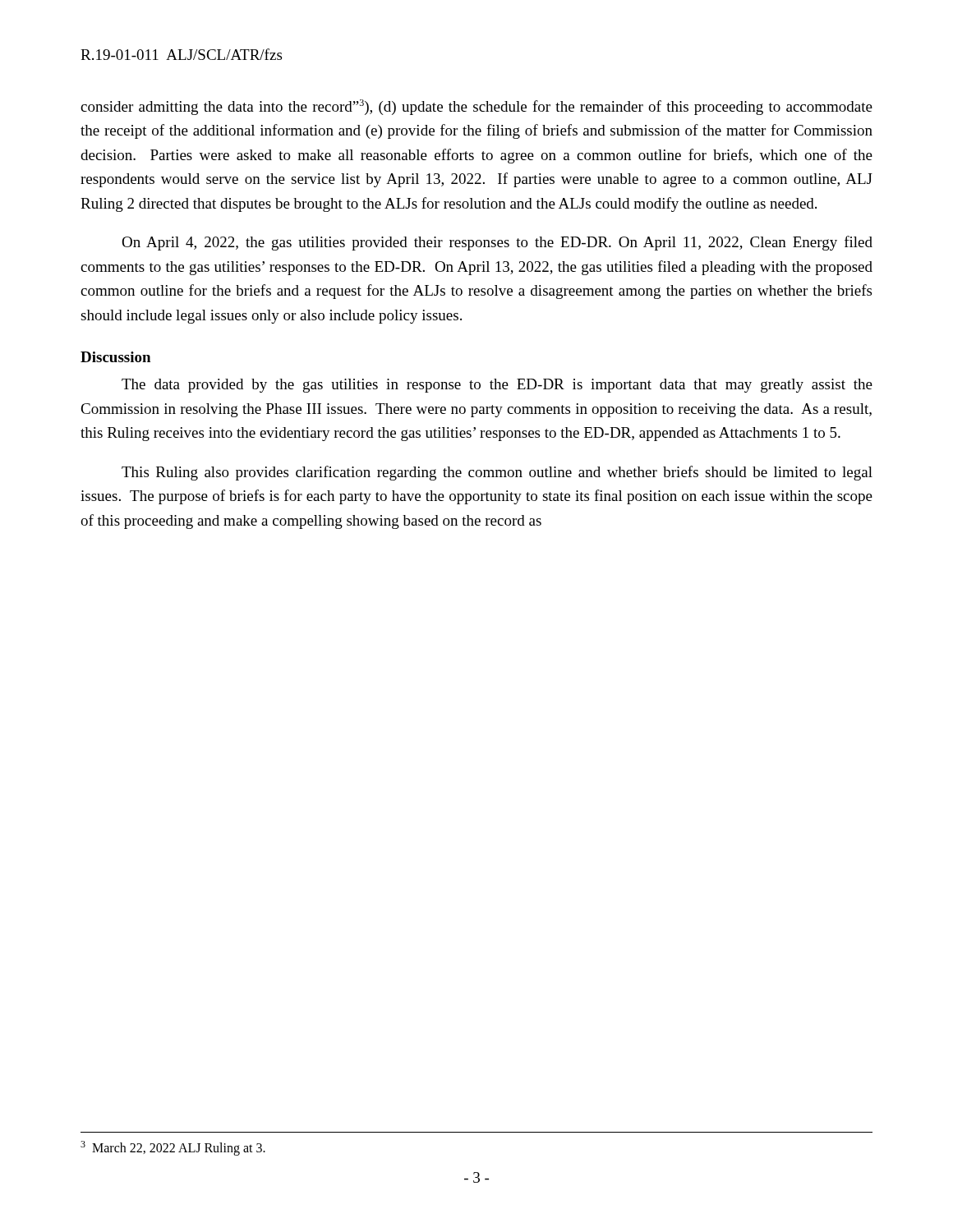Select the text block starting "consider admitting the data into the record”3),"
This screenshot has height=1232, width=953.
pyautogui.click(x=476, y=155)
